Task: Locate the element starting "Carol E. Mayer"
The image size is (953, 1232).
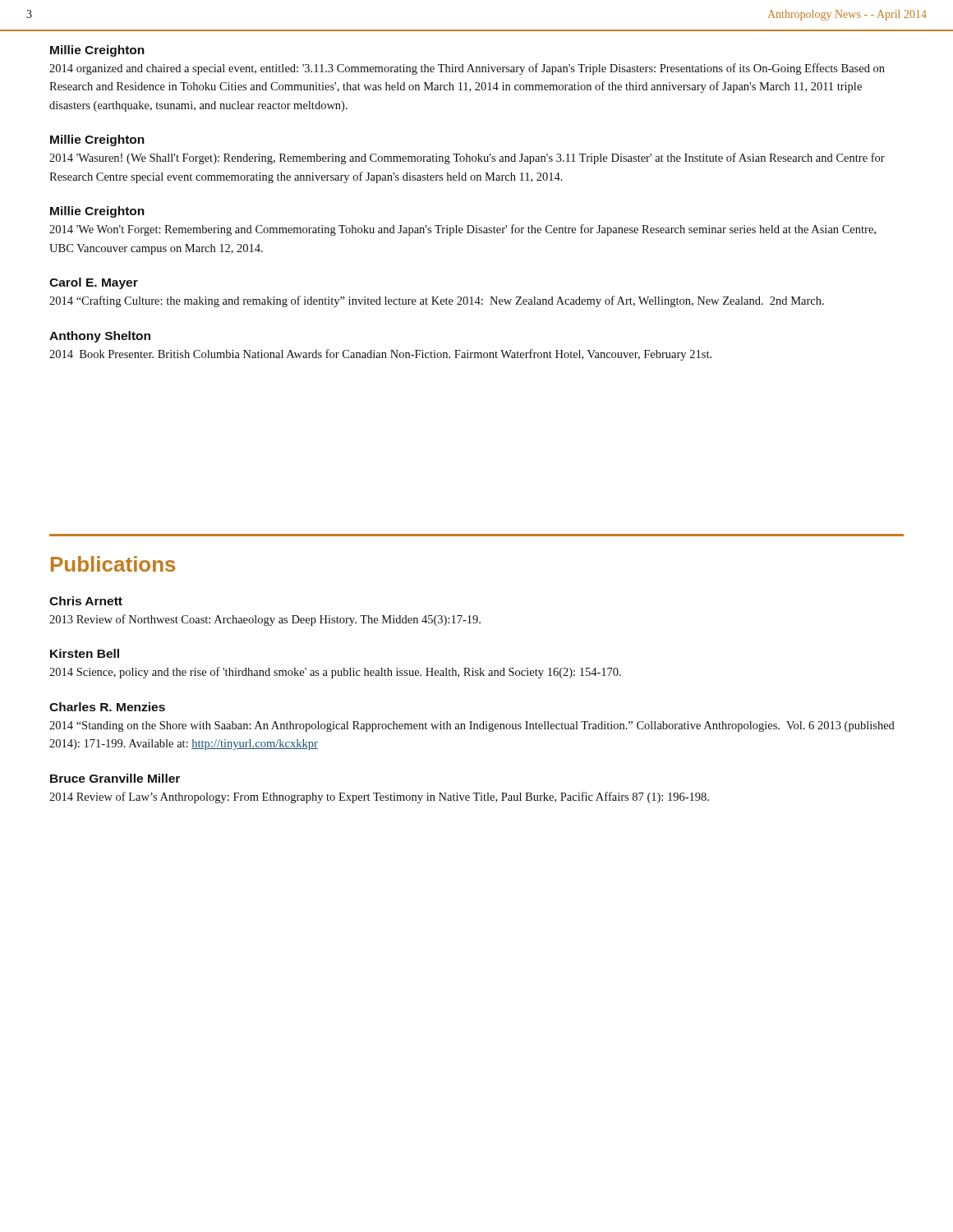Action: coord(94,282)
